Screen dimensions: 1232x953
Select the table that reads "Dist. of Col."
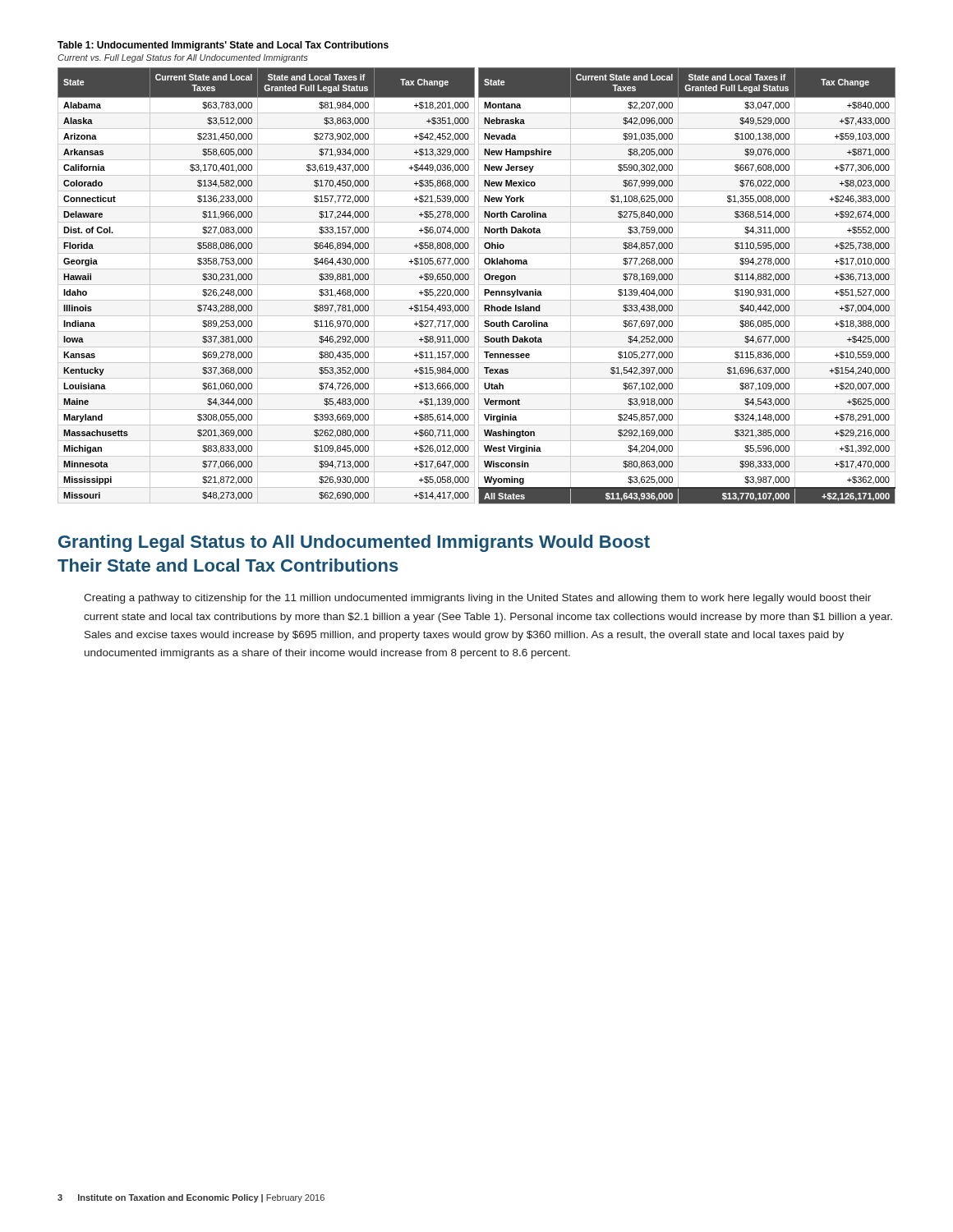[476, 286]
